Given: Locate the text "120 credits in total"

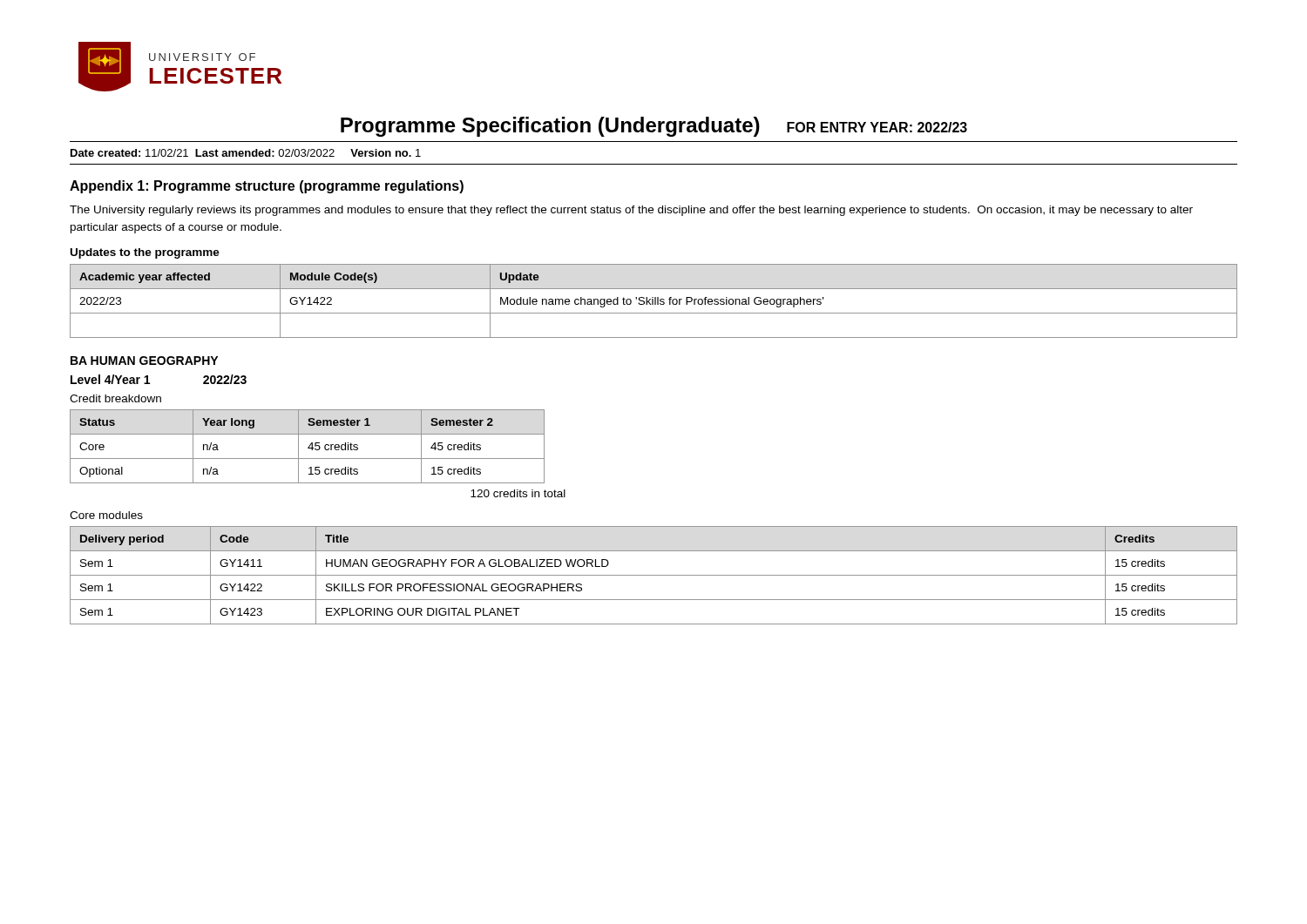Looking at the screenshot, I should 319,493.
